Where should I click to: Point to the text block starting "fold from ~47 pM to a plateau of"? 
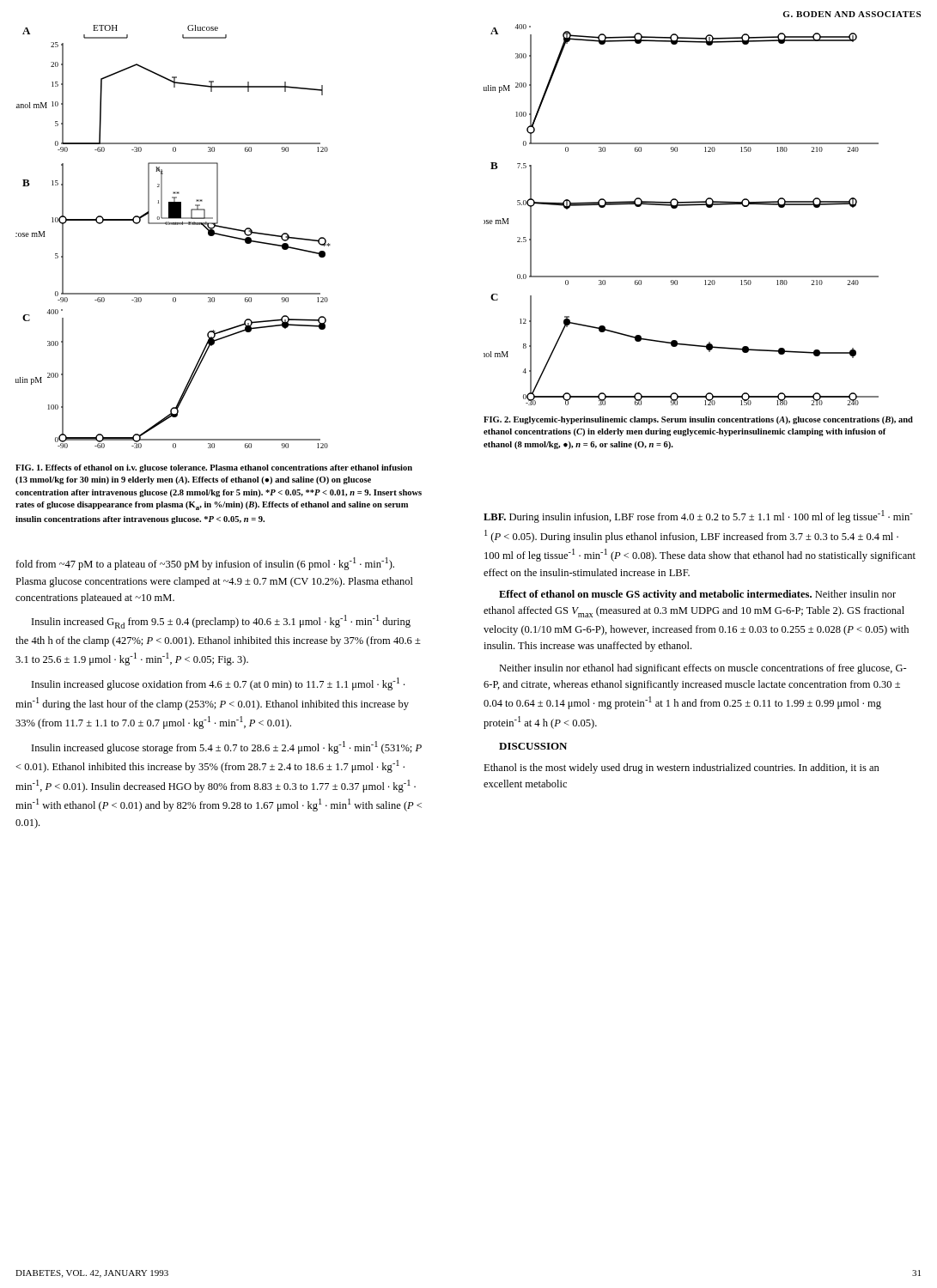click(x=219, y=693)
